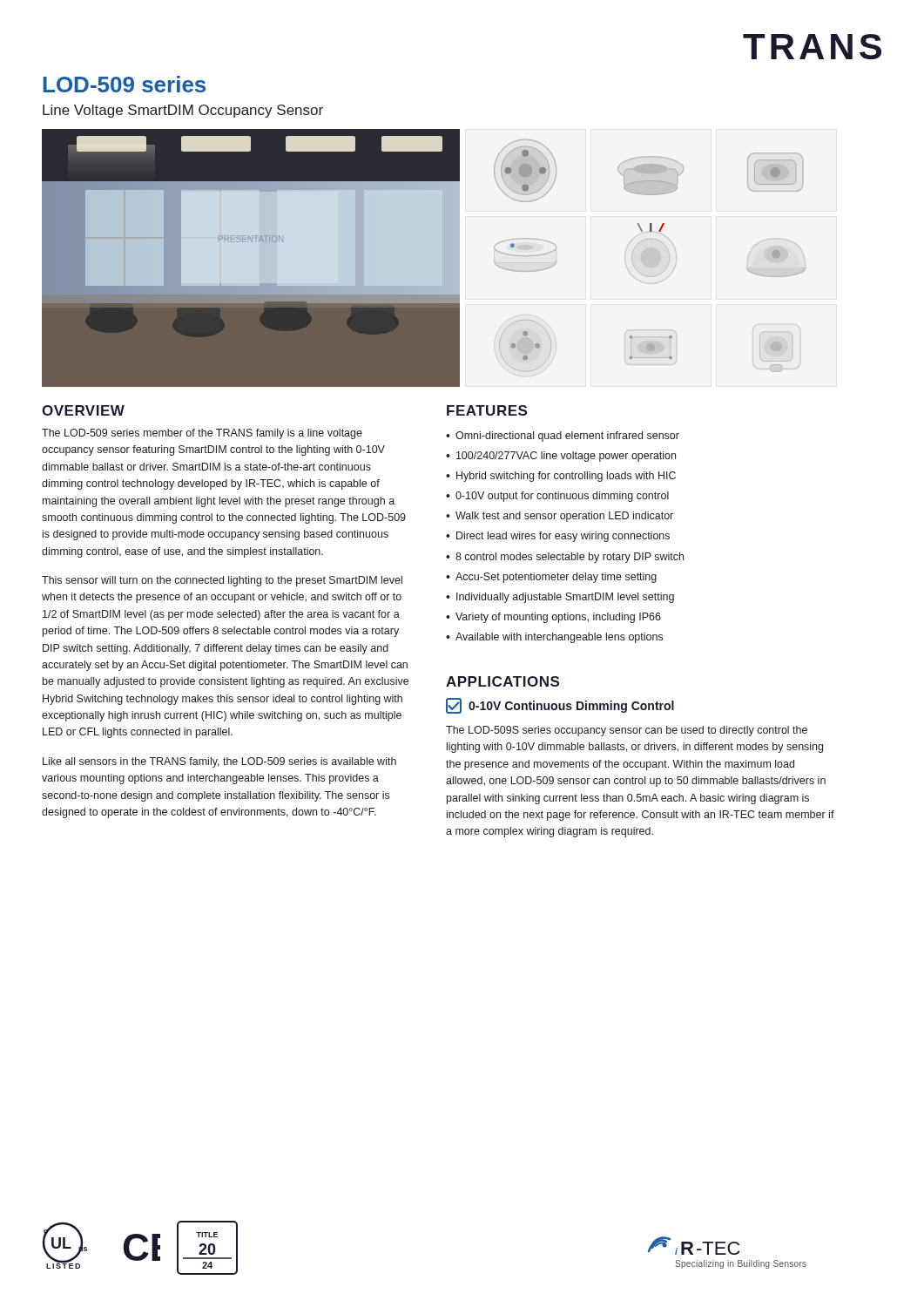Where is the passage that starts "Accu-Set potentiometer delay time"?

pos(641,577)
